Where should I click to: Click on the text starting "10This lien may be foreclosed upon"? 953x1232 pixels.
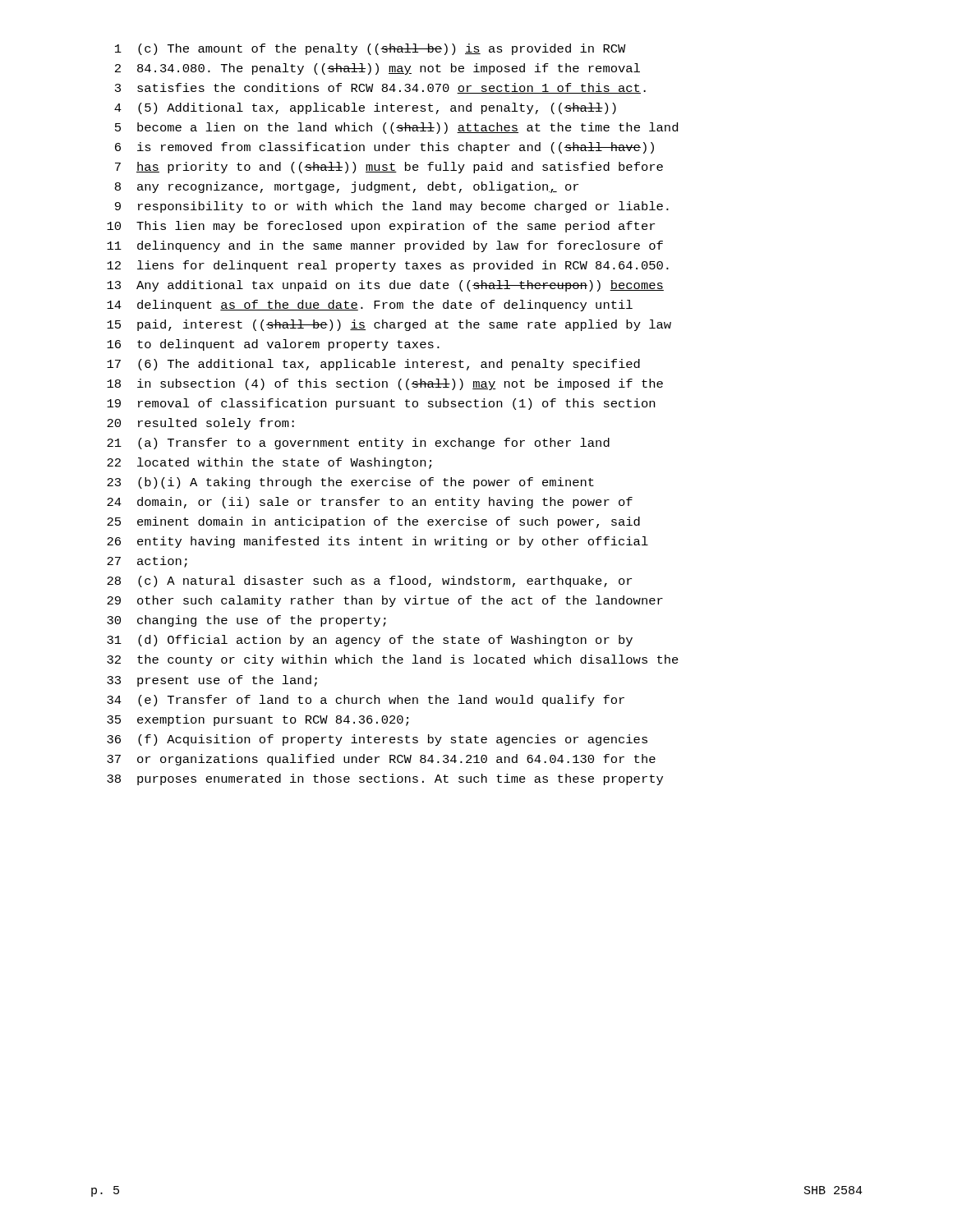tap(373, 227)
